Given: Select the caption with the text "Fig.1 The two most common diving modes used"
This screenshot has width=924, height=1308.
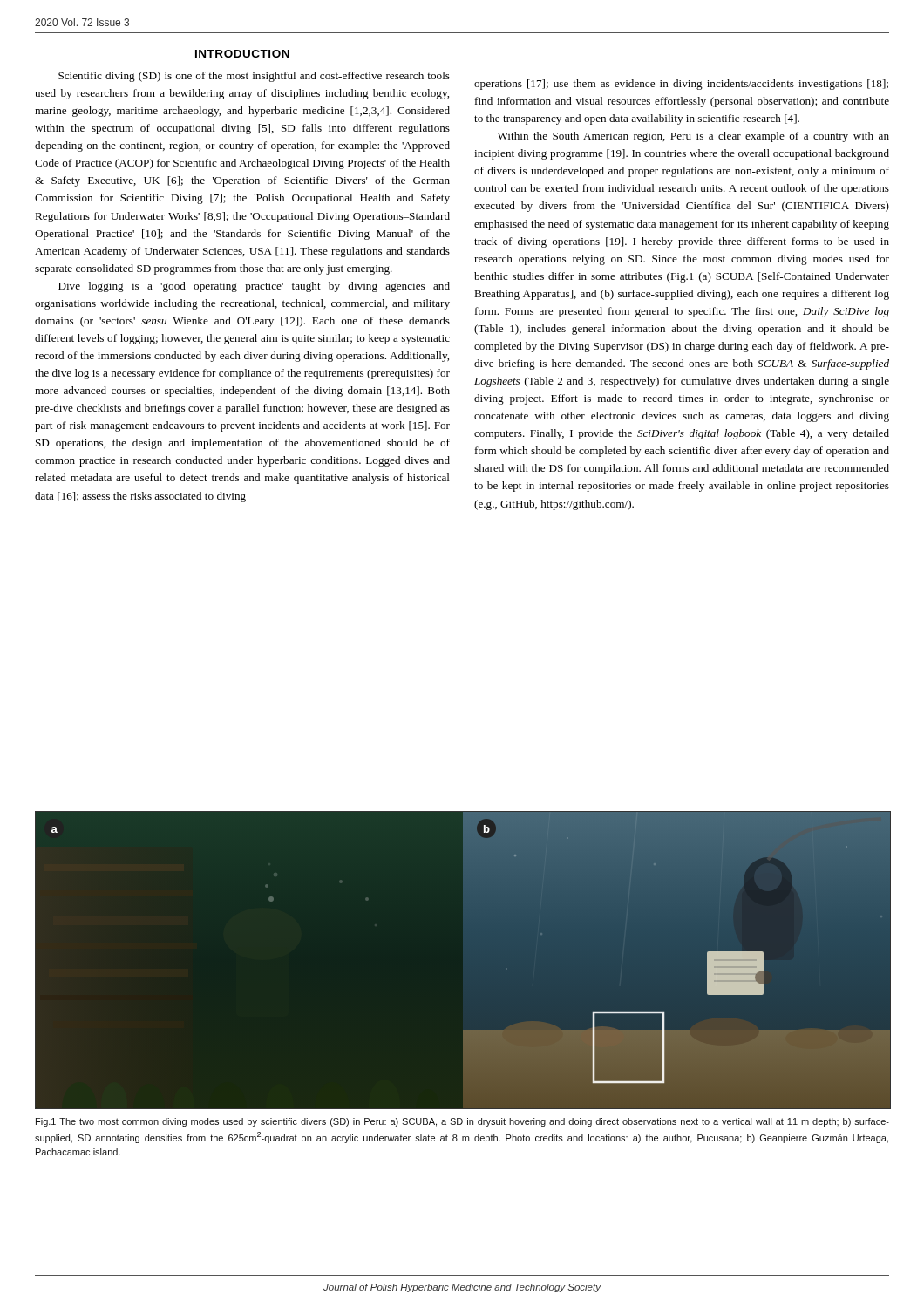Looking at the screenshot, I should coord(462,1136).
